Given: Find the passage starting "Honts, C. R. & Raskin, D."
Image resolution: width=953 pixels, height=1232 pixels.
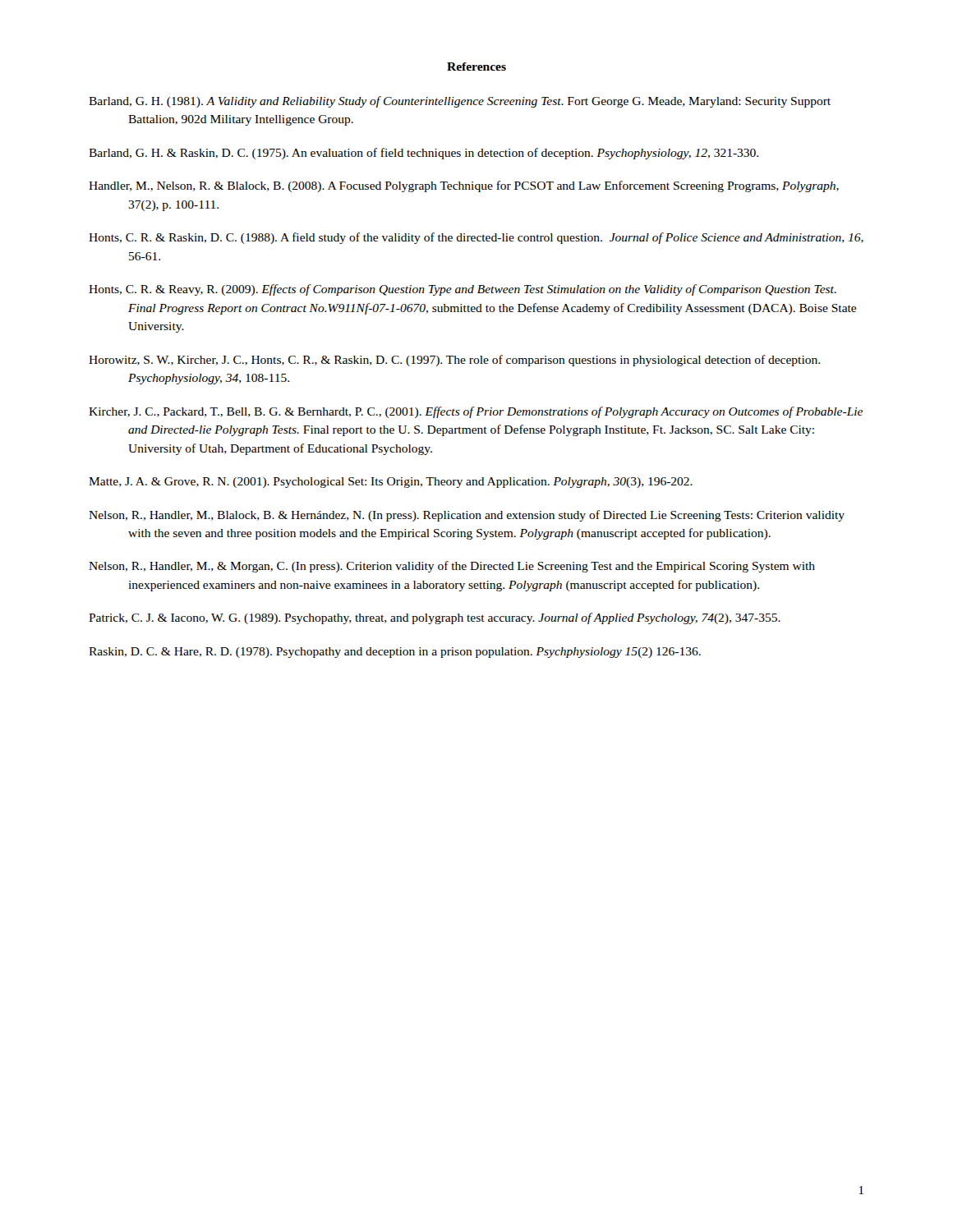Looking at the screenshot, I should click(x=476, y=247).
